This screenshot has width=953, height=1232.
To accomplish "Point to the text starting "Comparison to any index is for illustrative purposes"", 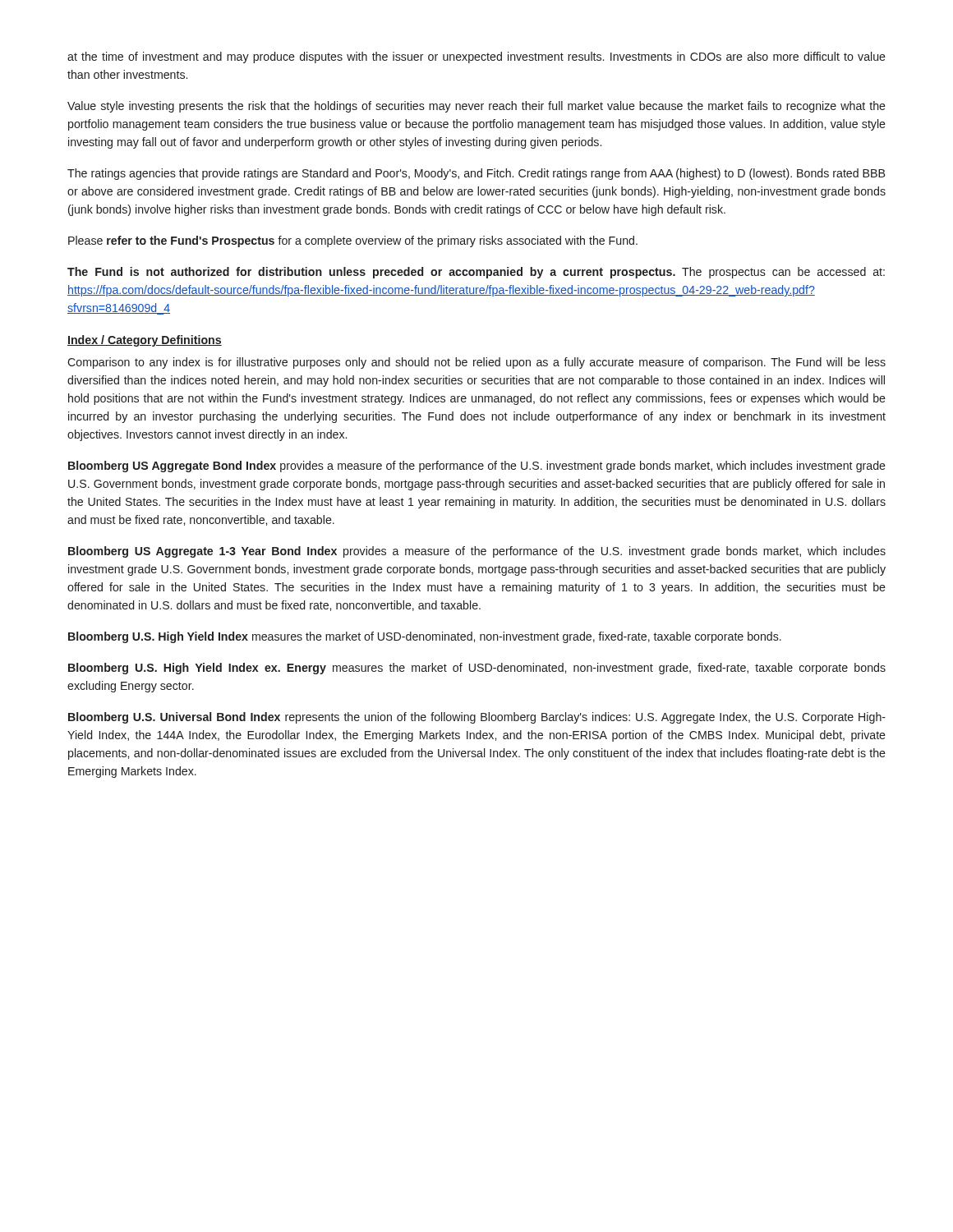I will tap(476, 398).
